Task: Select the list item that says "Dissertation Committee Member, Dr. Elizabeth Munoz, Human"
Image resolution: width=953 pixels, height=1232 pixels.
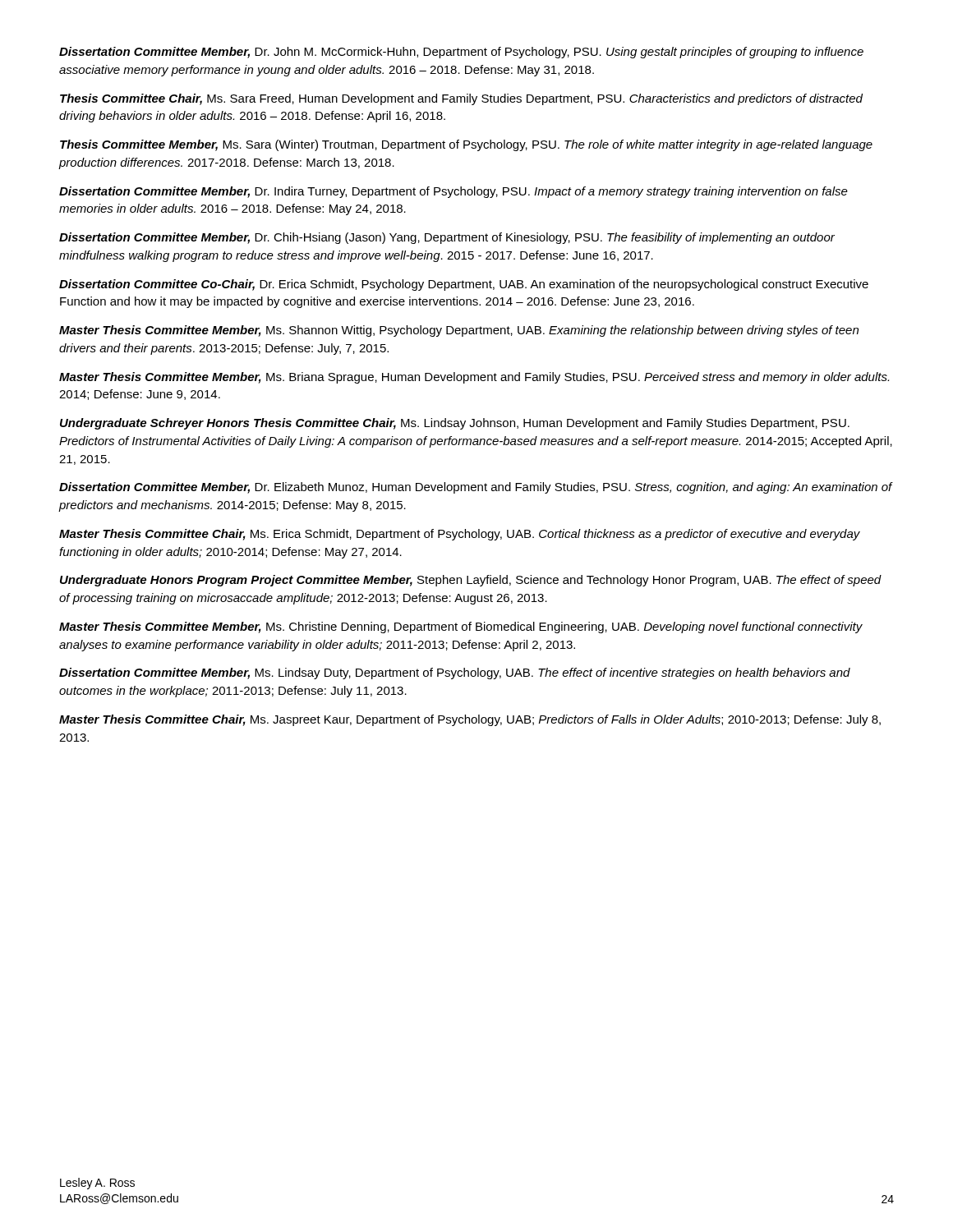Action: click(476, 496)
